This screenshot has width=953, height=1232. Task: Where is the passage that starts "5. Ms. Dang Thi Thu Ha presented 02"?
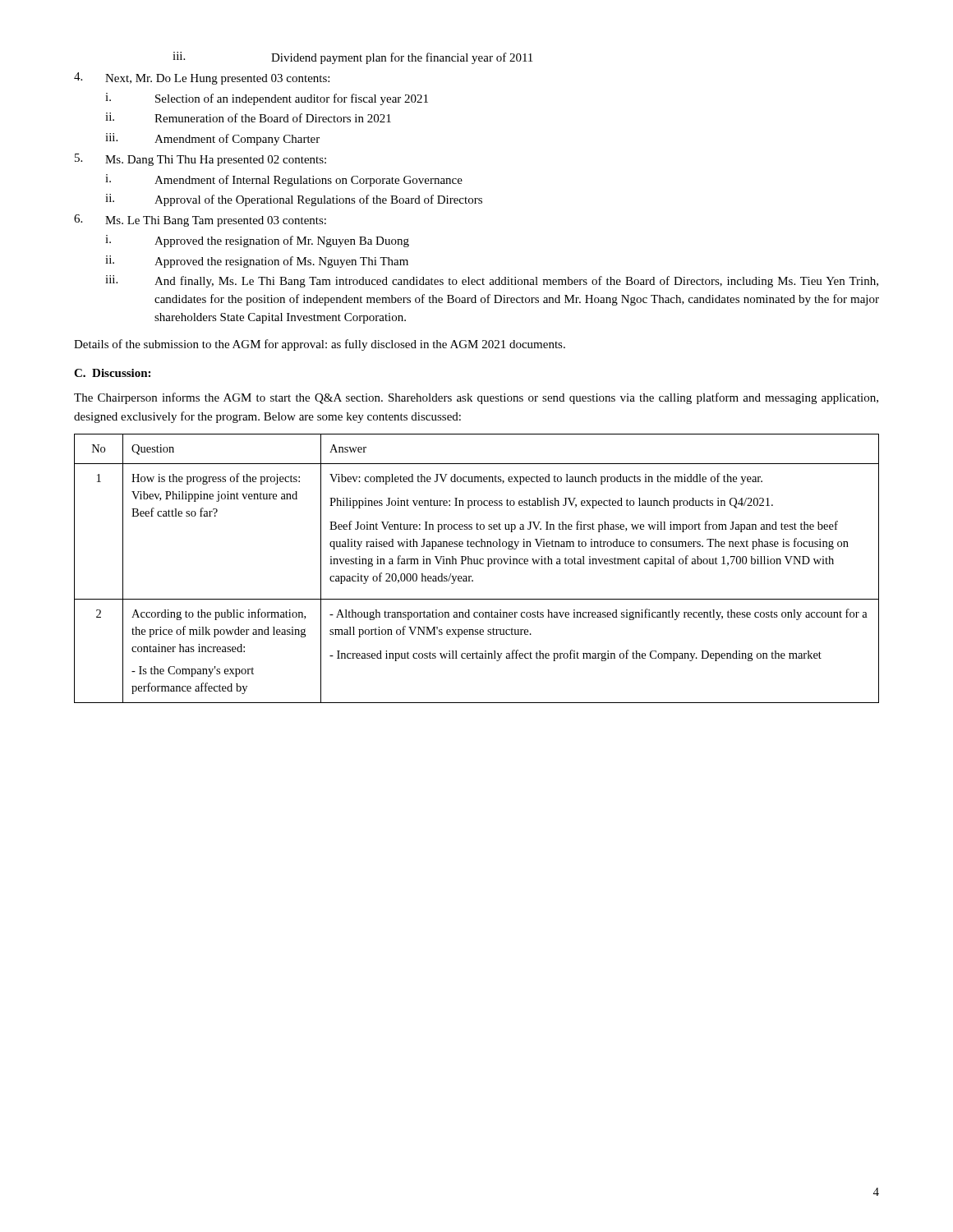tap(200, 160)
